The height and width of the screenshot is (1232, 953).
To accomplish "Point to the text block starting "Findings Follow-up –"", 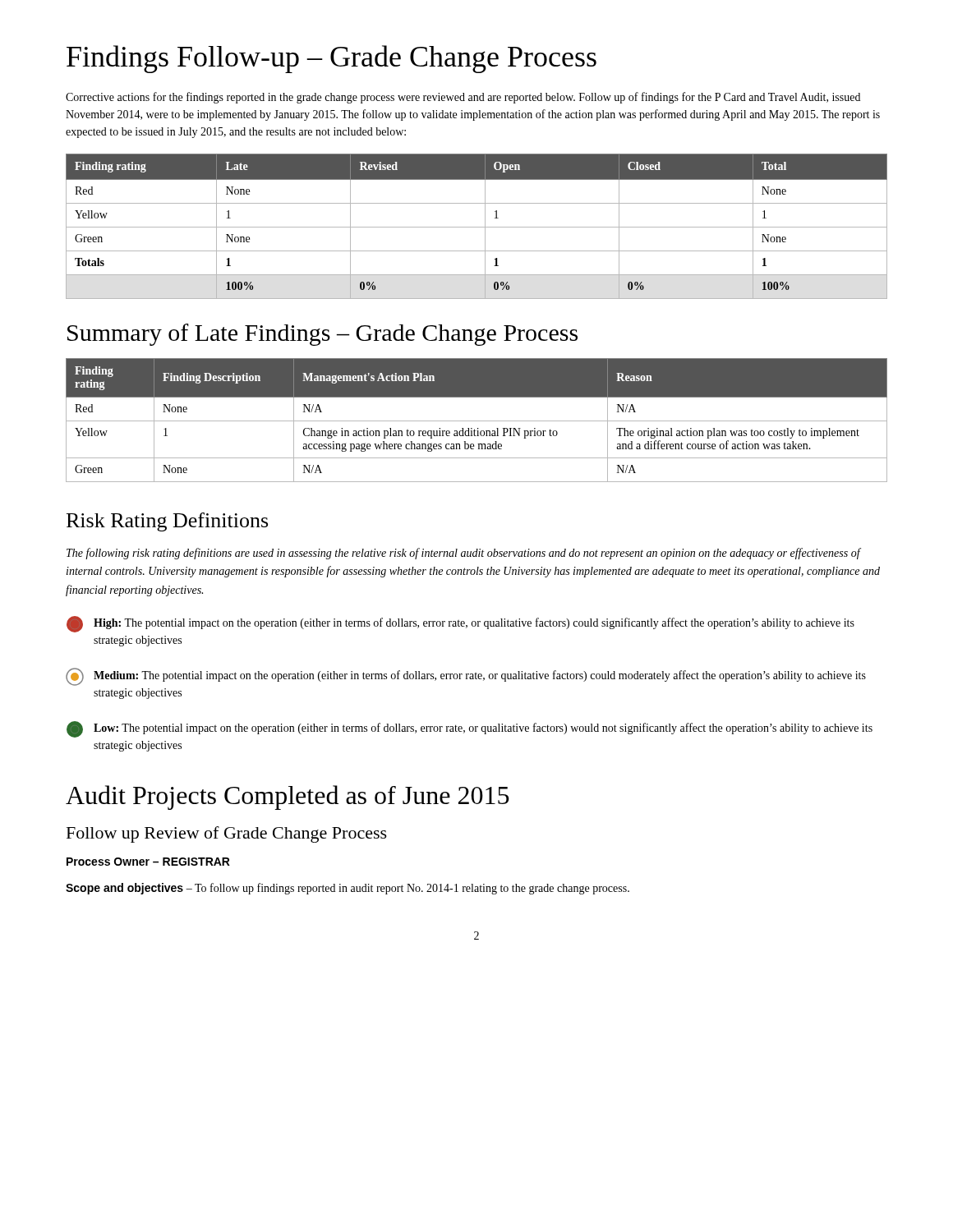I will point(476,57).
